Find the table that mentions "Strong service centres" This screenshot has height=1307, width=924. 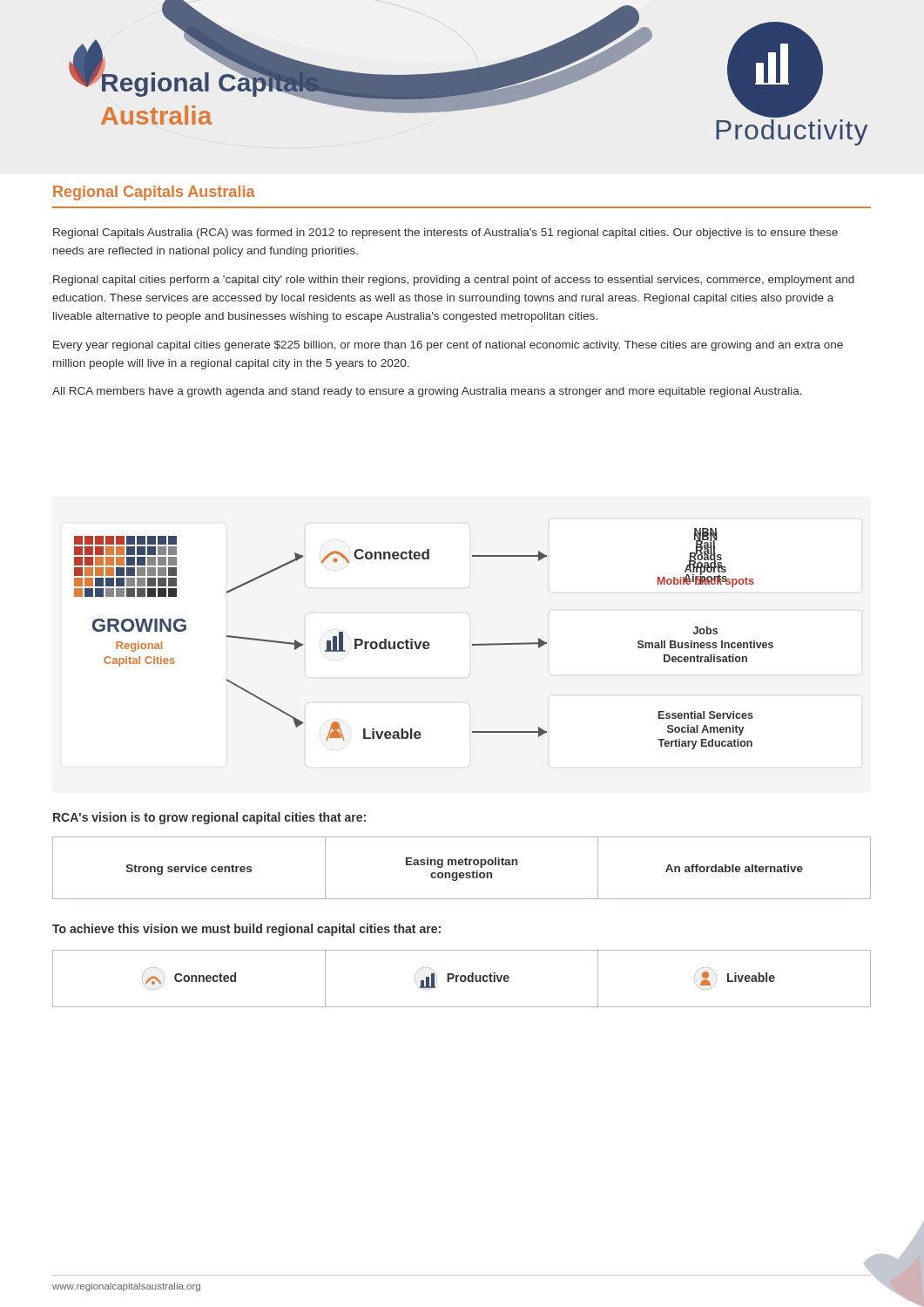coord(462,868)
